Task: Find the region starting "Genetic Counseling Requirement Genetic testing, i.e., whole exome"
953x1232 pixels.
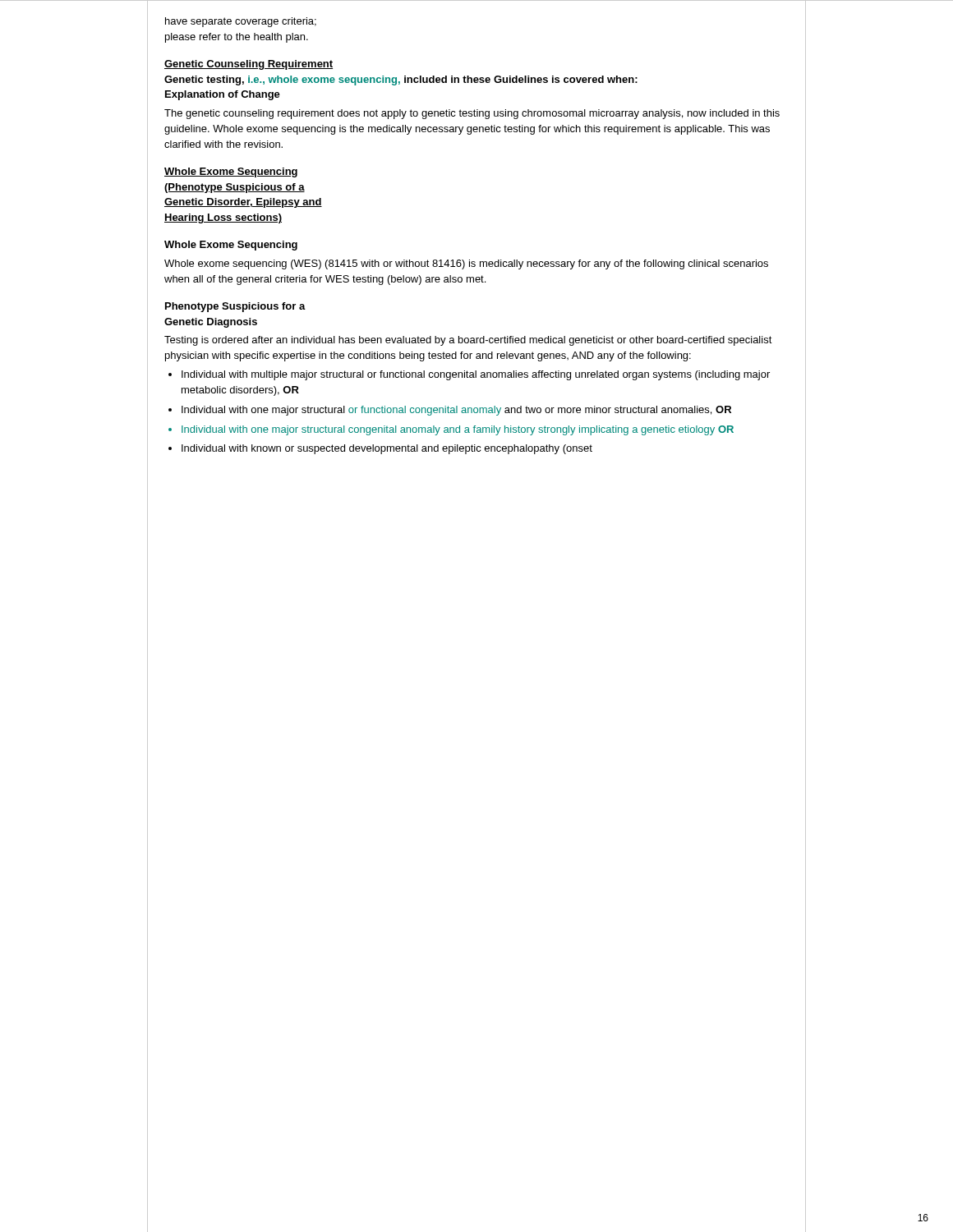Action: (x=476, y=80)
